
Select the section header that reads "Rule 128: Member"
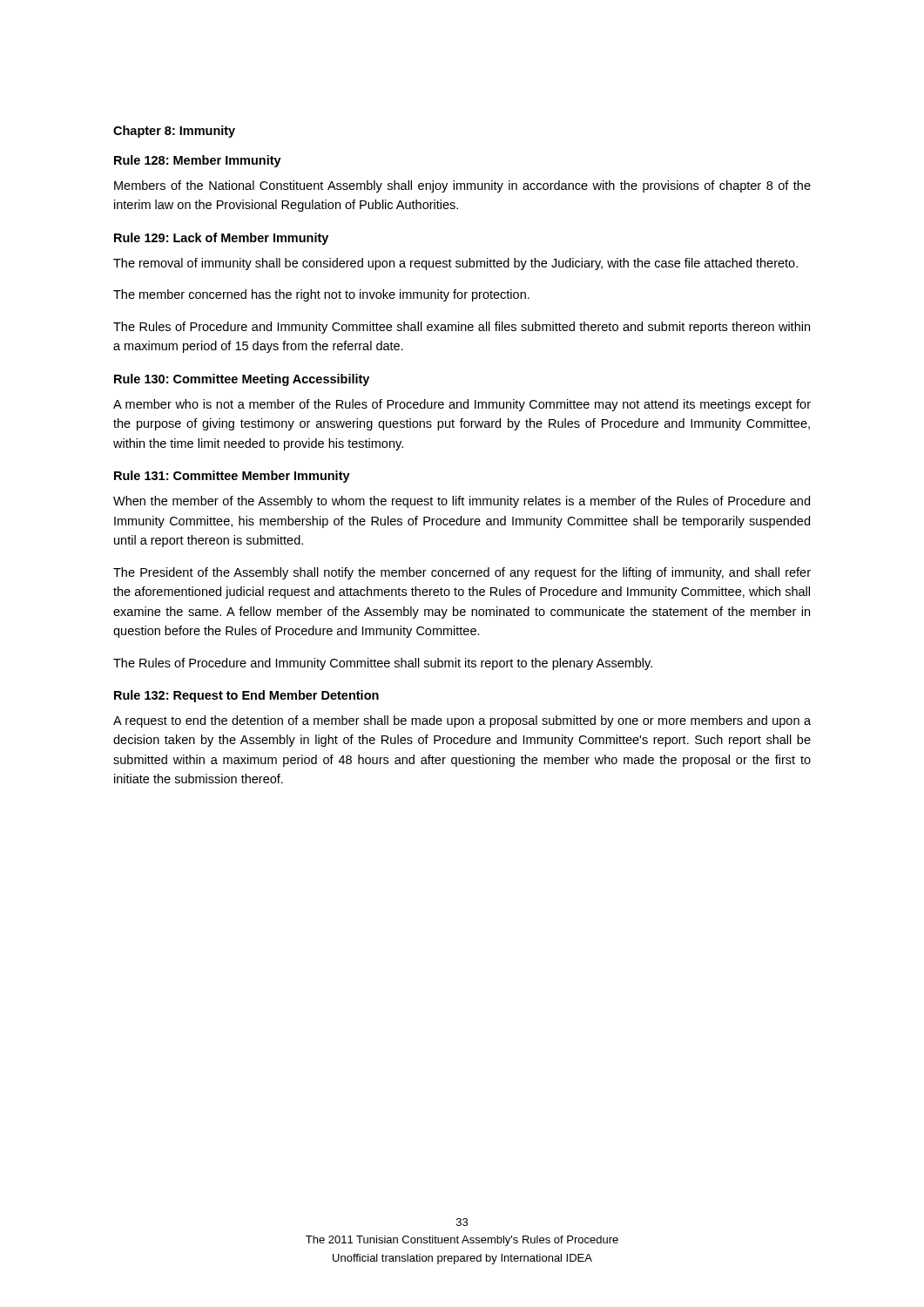(x=197, y=160)
